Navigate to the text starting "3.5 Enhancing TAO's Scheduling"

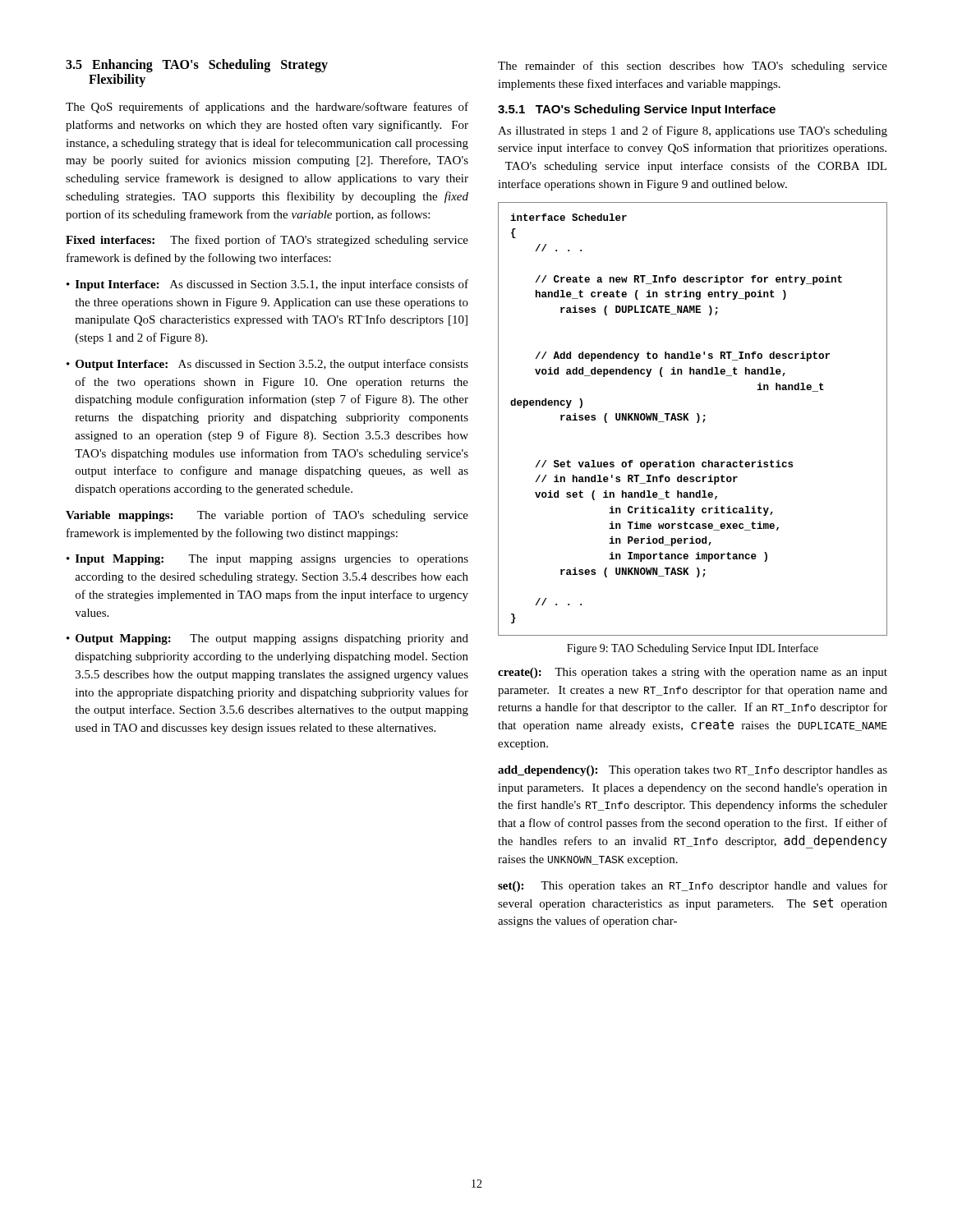(267, 72)
